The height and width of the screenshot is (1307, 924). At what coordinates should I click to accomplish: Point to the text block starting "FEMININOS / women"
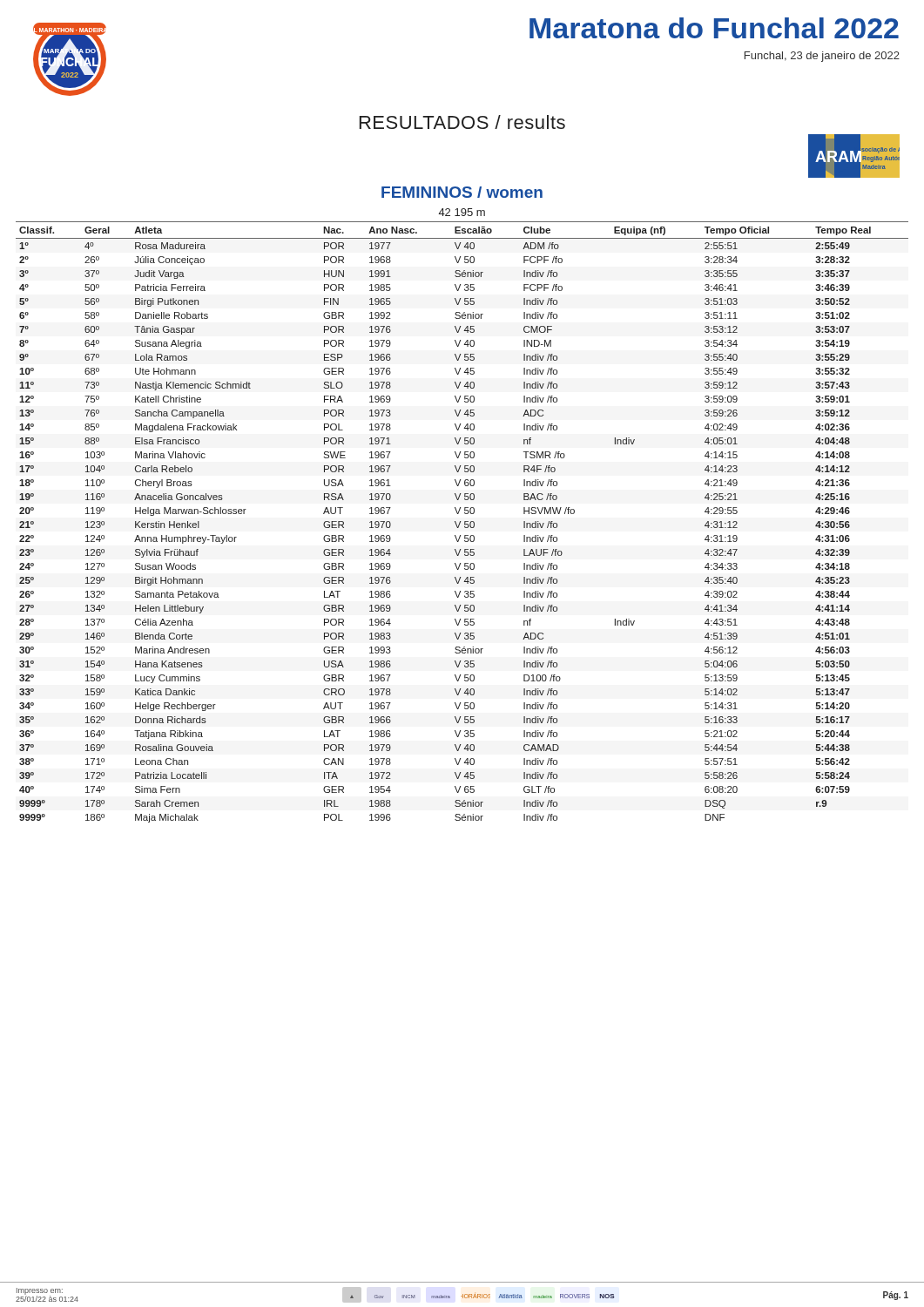point(462,192)
